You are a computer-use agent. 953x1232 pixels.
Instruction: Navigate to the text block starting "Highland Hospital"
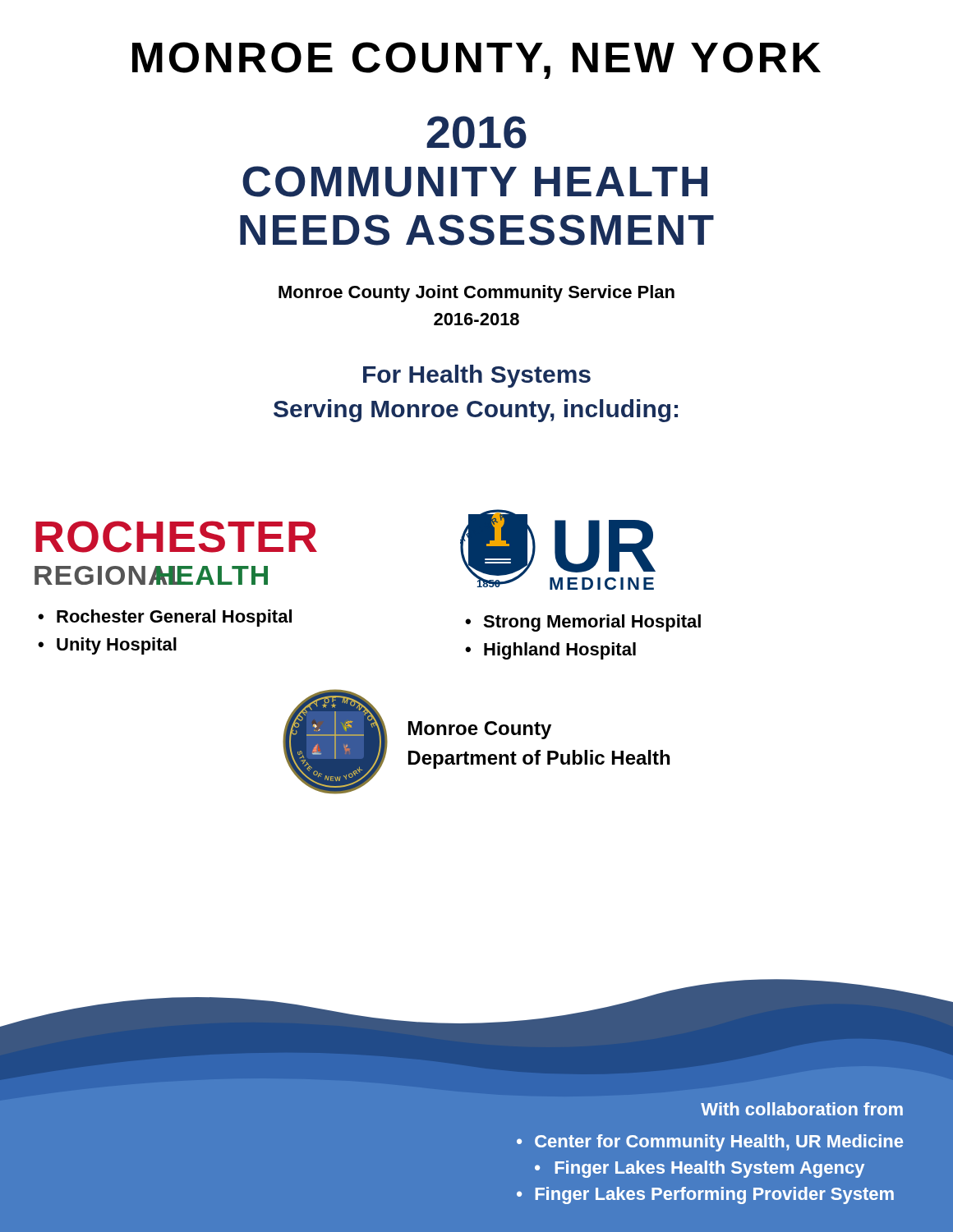point(560,649)
